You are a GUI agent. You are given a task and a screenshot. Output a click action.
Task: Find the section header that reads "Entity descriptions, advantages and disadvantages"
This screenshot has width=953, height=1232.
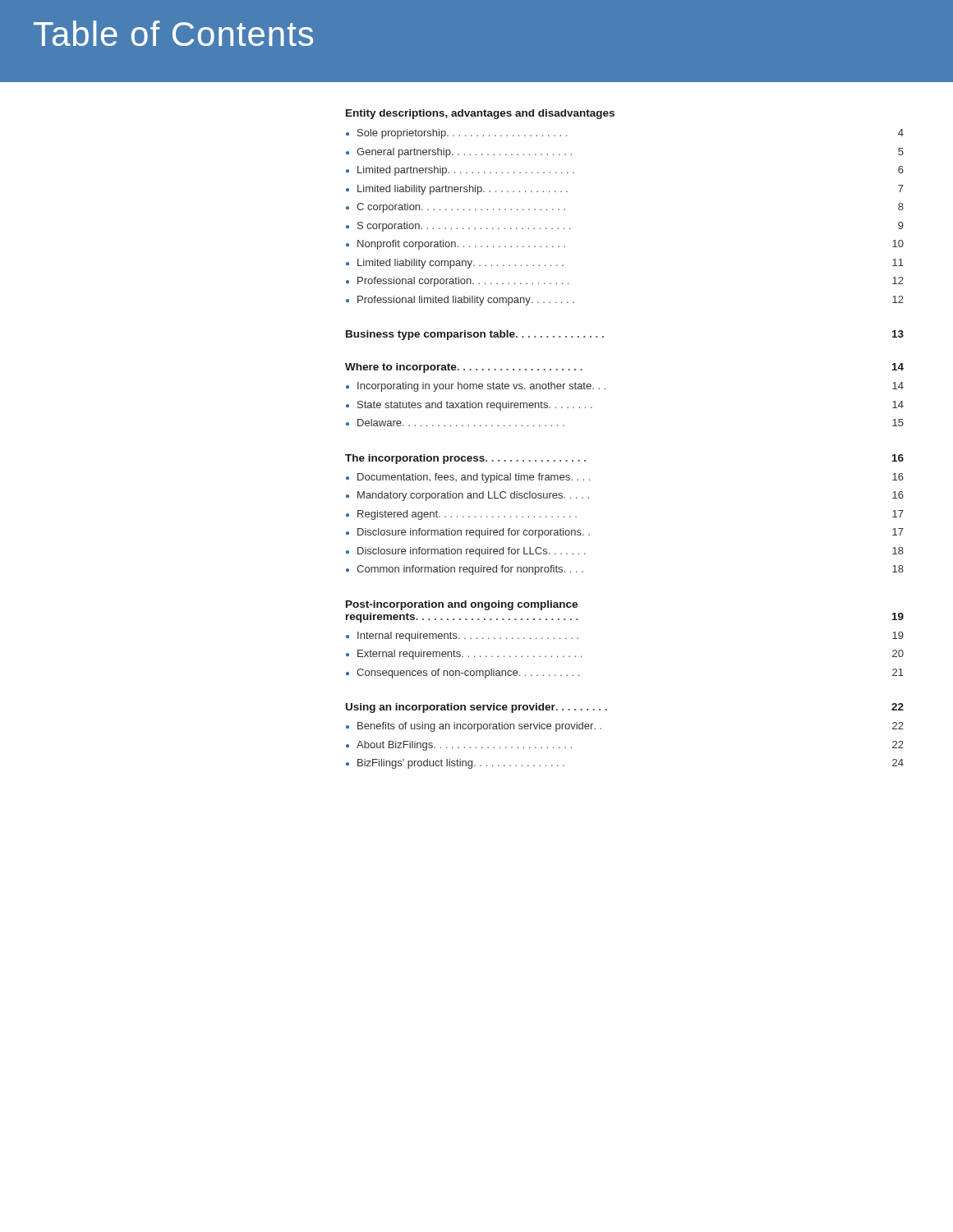tap(480, 113)
